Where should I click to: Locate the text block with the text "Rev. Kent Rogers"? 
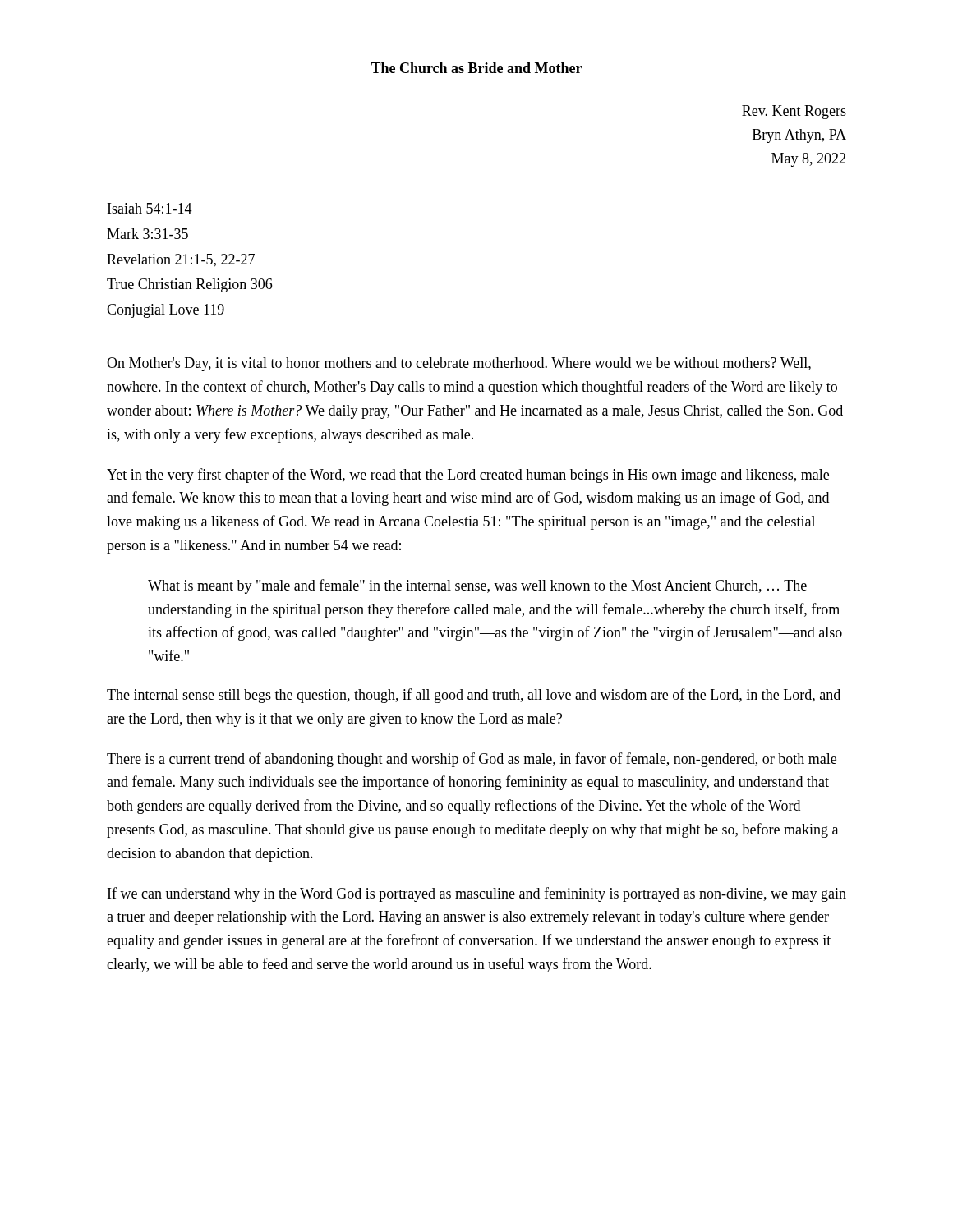click(794, 135)
